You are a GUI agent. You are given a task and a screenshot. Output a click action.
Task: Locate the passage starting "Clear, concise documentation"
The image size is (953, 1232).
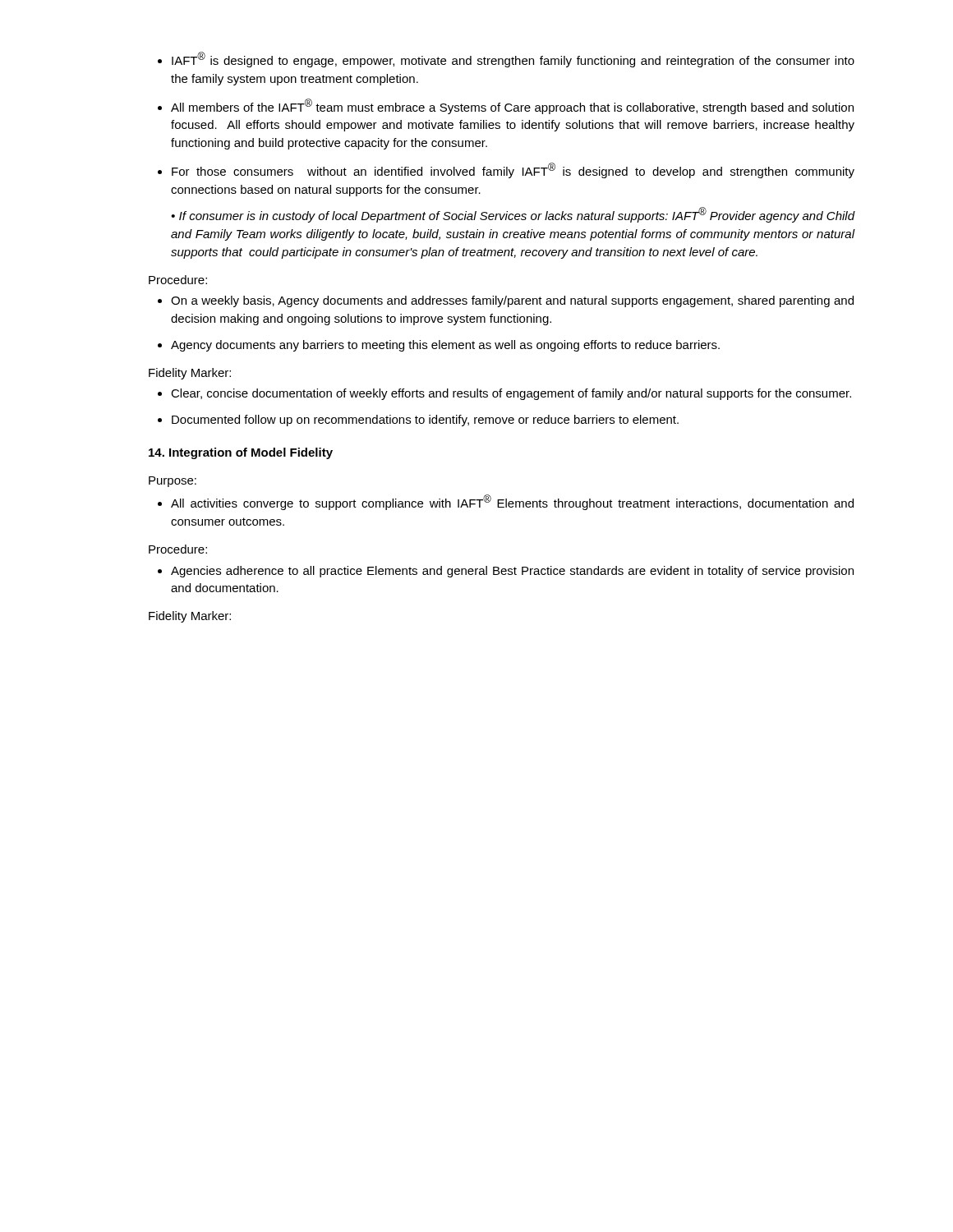[x=513, y=394]
